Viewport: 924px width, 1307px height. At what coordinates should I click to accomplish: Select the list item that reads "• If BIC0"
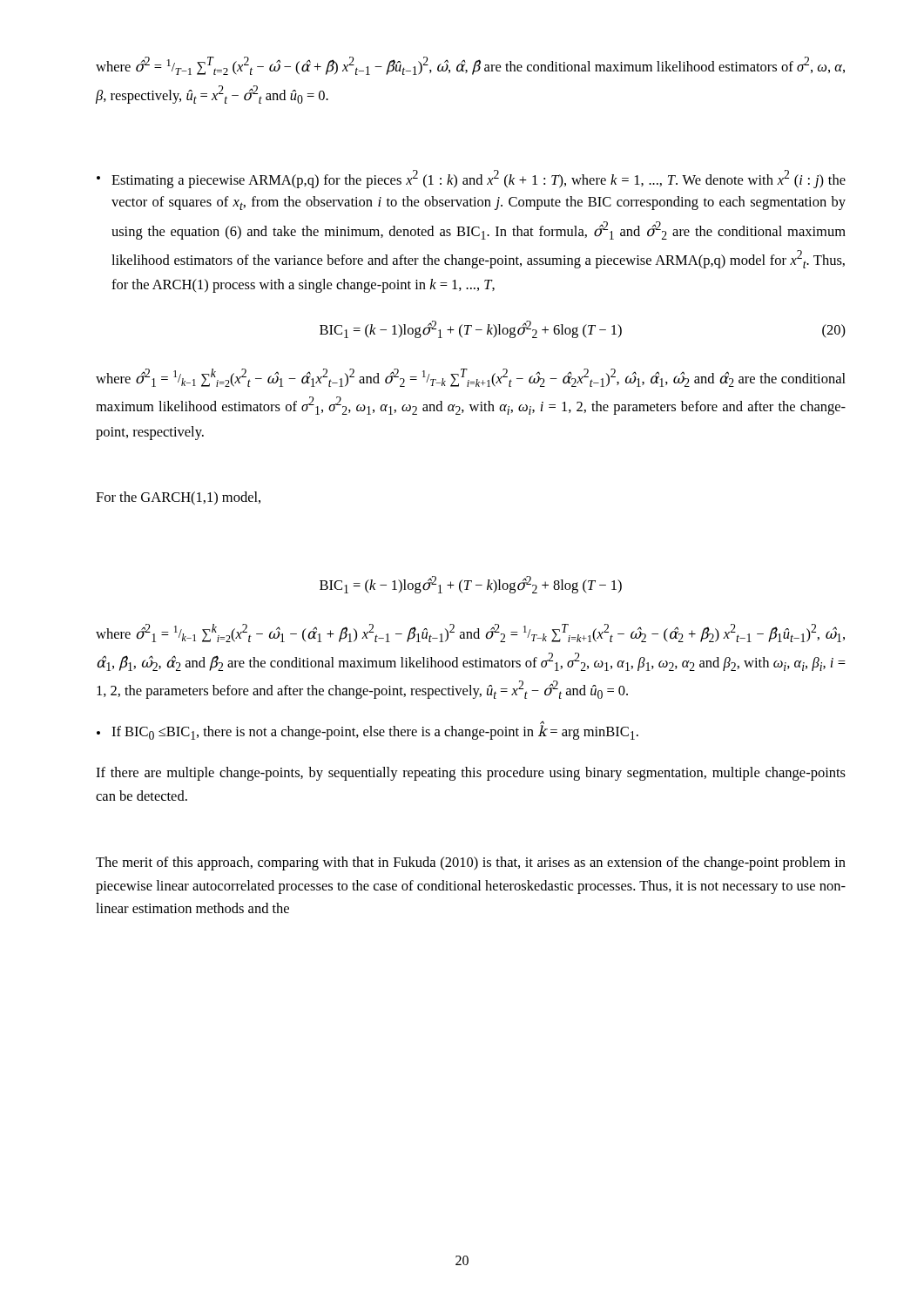click(x=471, y=733)
